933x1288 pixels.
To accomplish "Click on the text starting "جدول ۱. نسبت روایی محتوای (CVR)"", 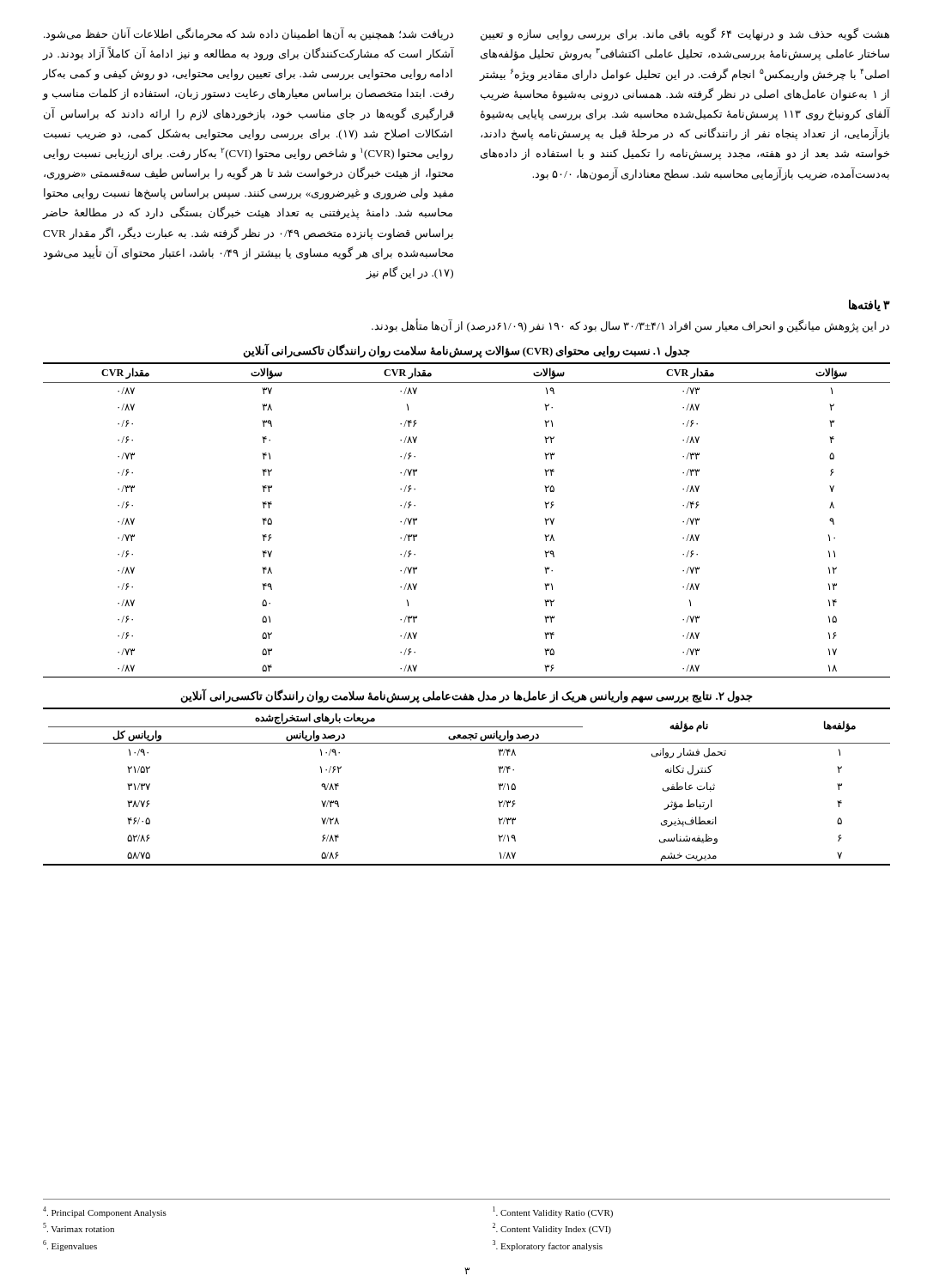I will click(466, 351).
